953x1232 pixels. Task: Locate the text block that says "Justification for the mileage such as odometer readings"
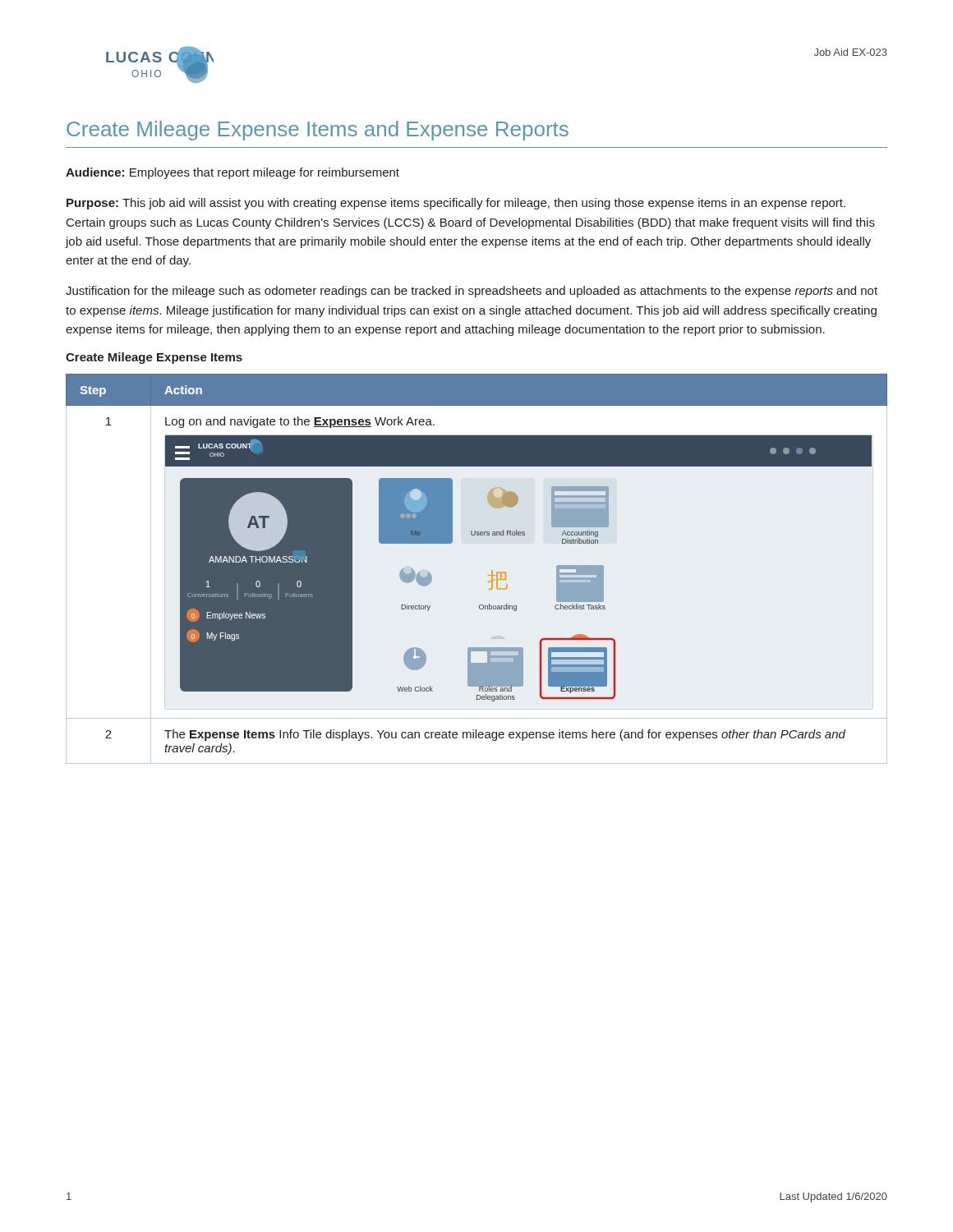472,310
